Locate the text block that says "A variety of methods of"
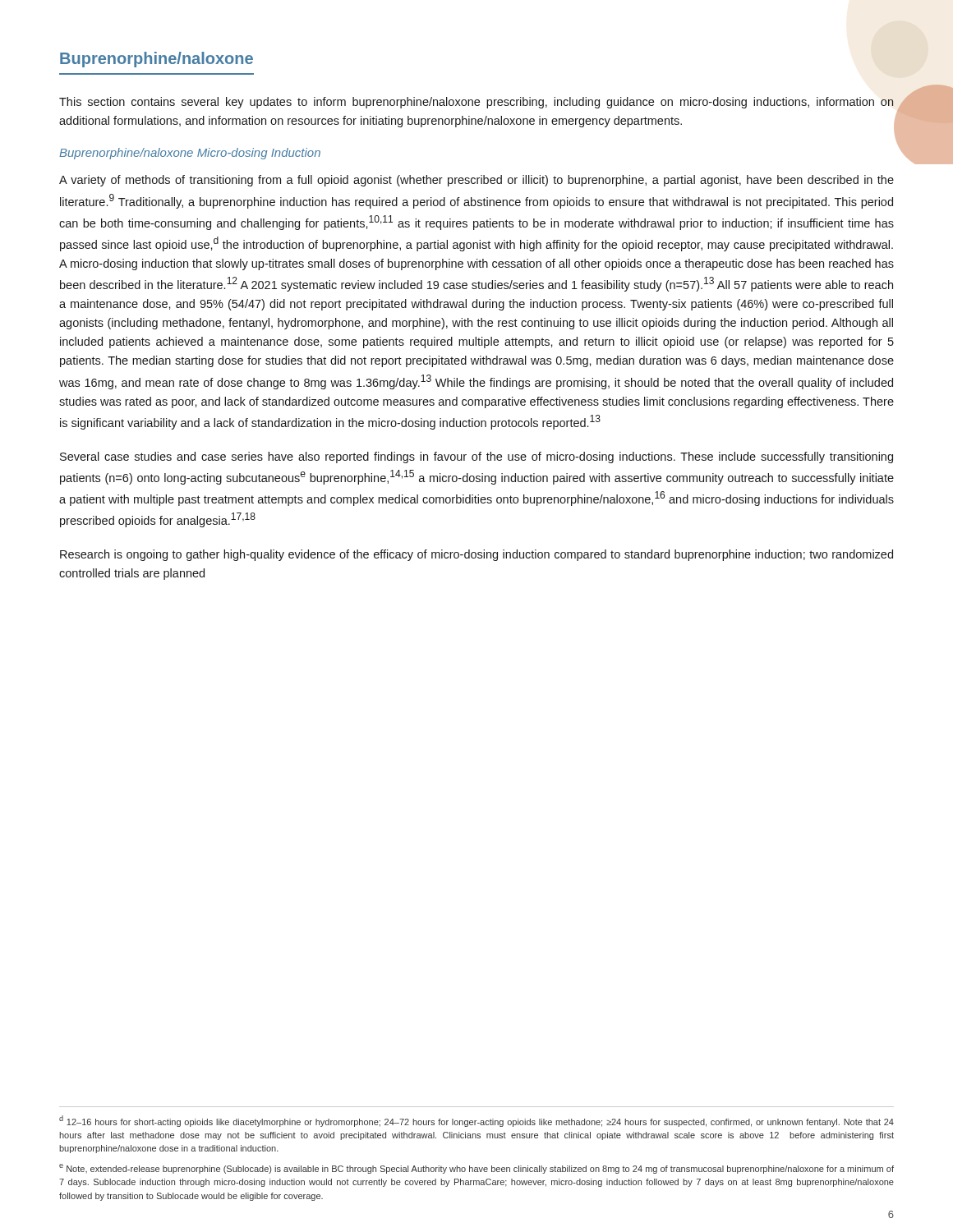The image size is (953, 1232). (x=476, y=301)
